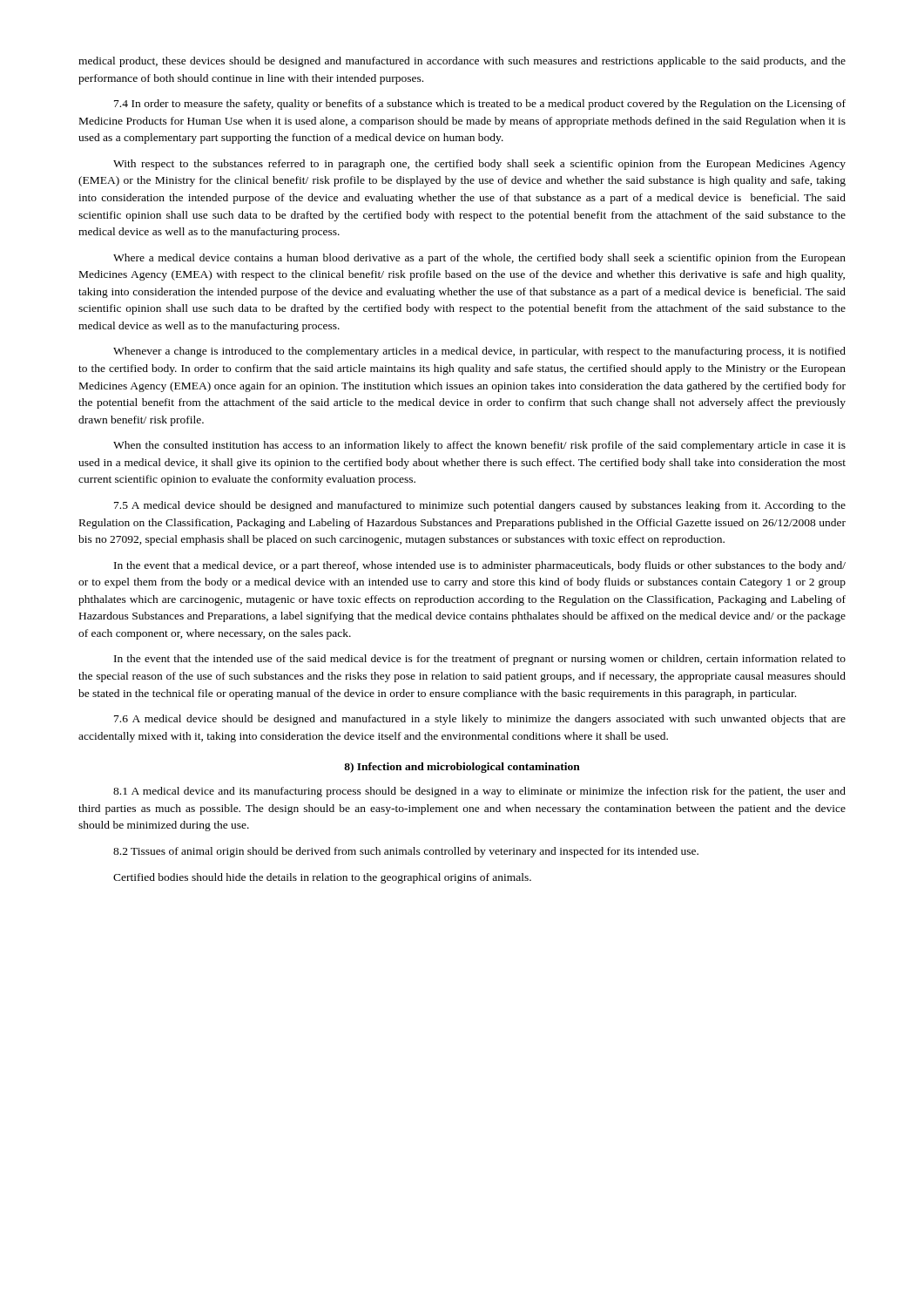Locate the block of text that opens with "Where a medical device"
Image resolution: width=924 pixels, height=1307 pixels.
[462, 291]
